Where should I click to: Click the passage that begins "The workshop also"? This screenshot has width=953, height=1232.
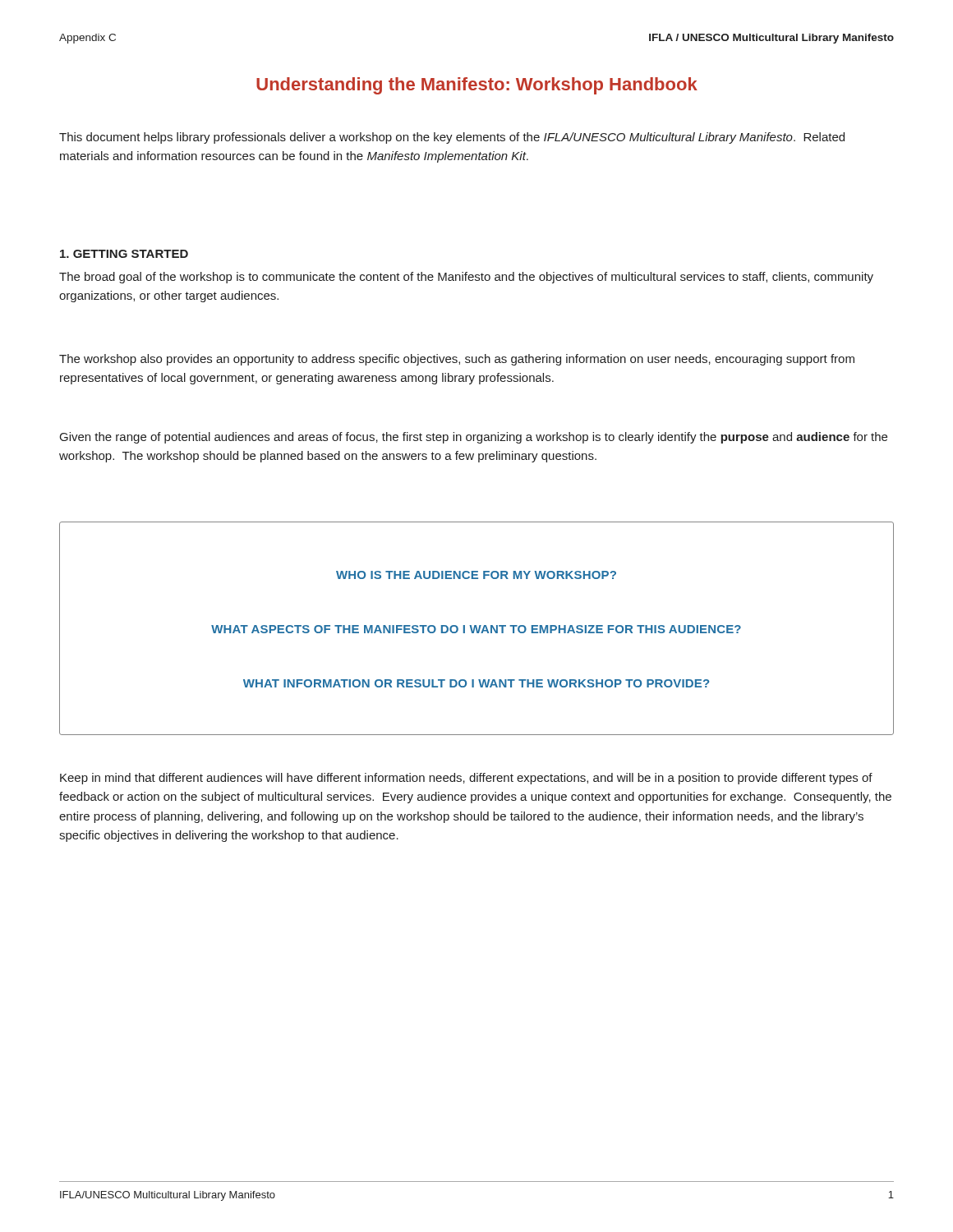[457, 368]
